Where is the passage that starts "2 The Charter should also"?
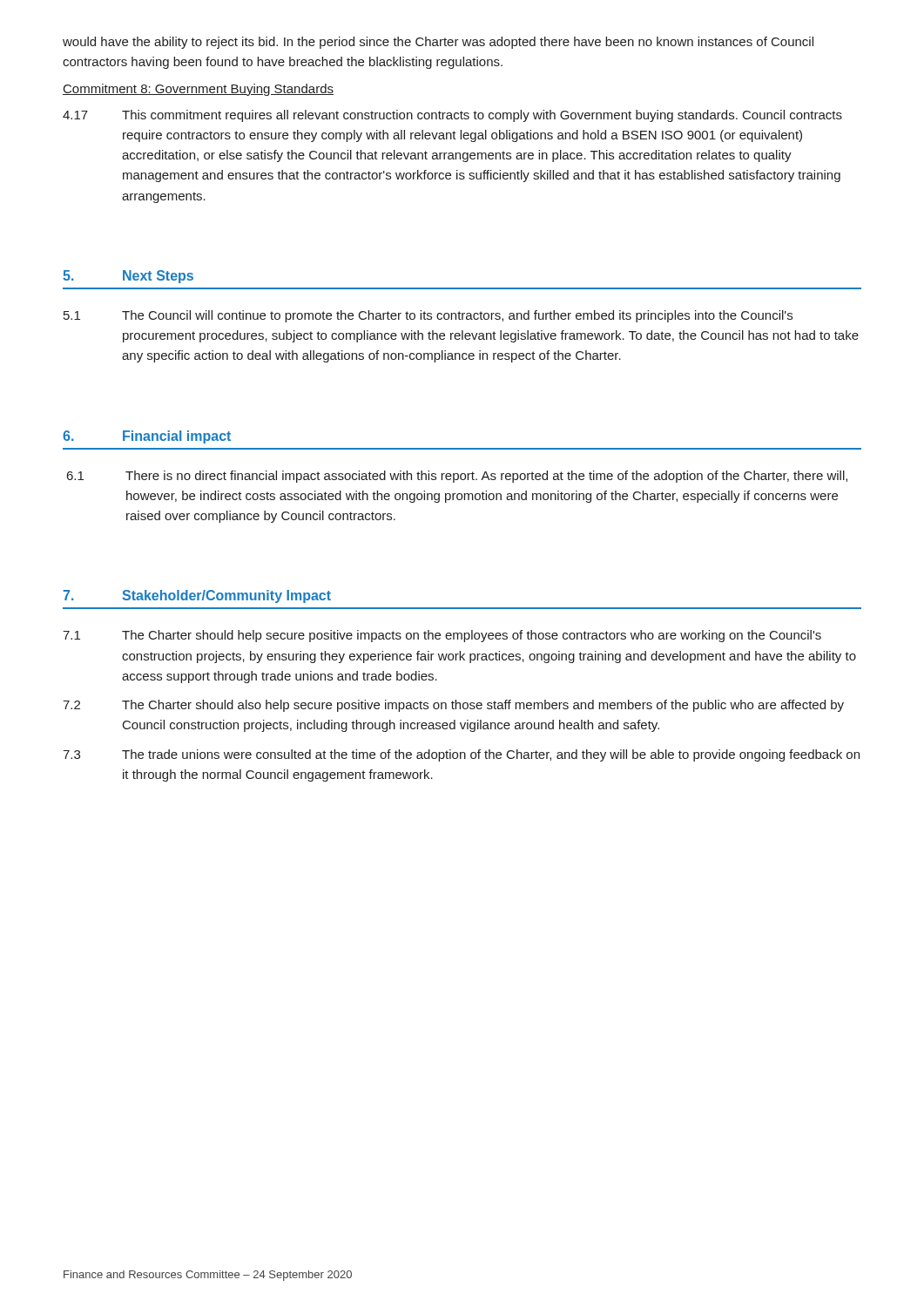Viewport: 924px width, 1307px height. [x=462, y=715]
